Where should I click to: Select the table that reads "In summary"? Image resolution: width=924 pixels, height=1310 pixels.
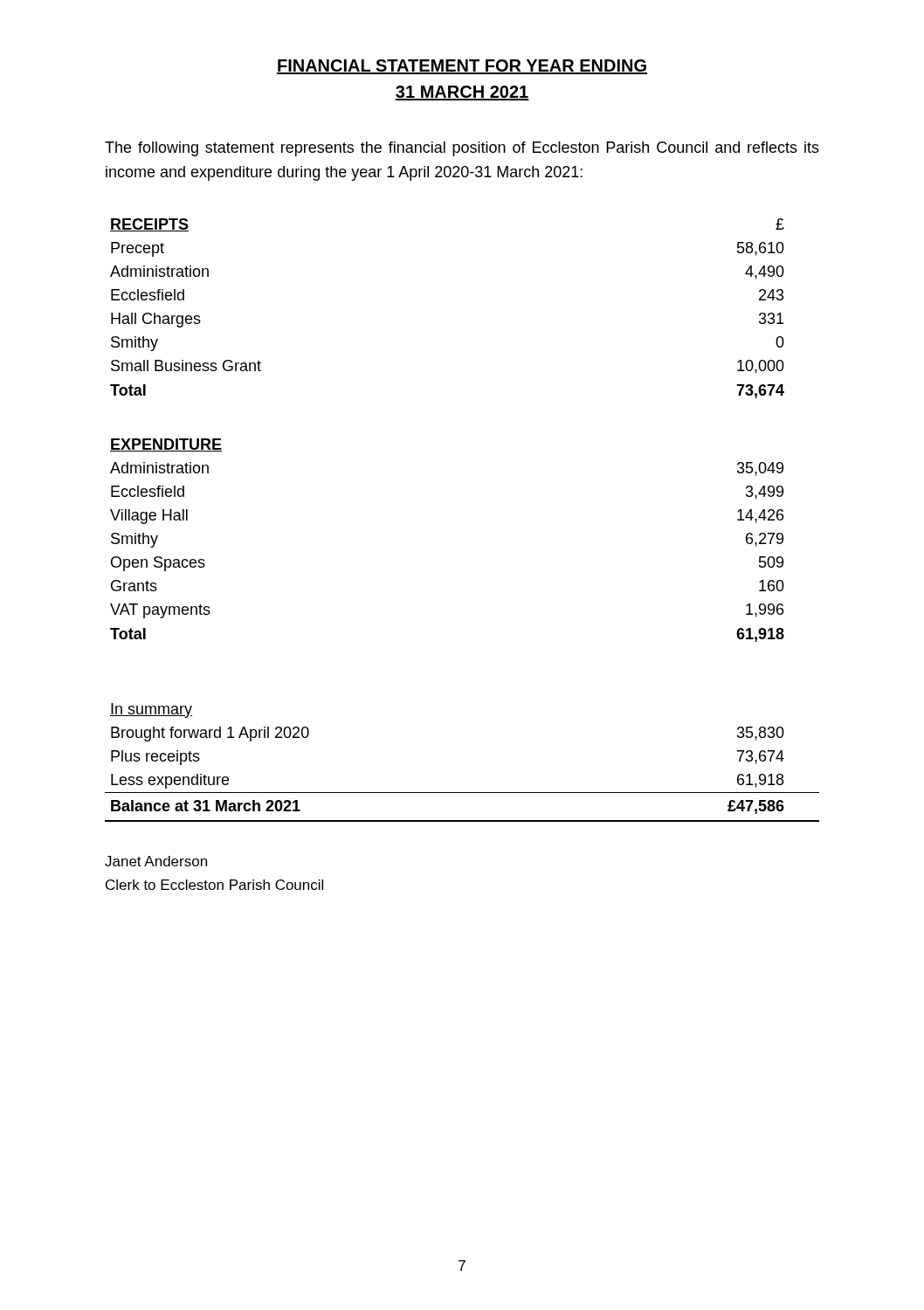(x=462, y=760)
